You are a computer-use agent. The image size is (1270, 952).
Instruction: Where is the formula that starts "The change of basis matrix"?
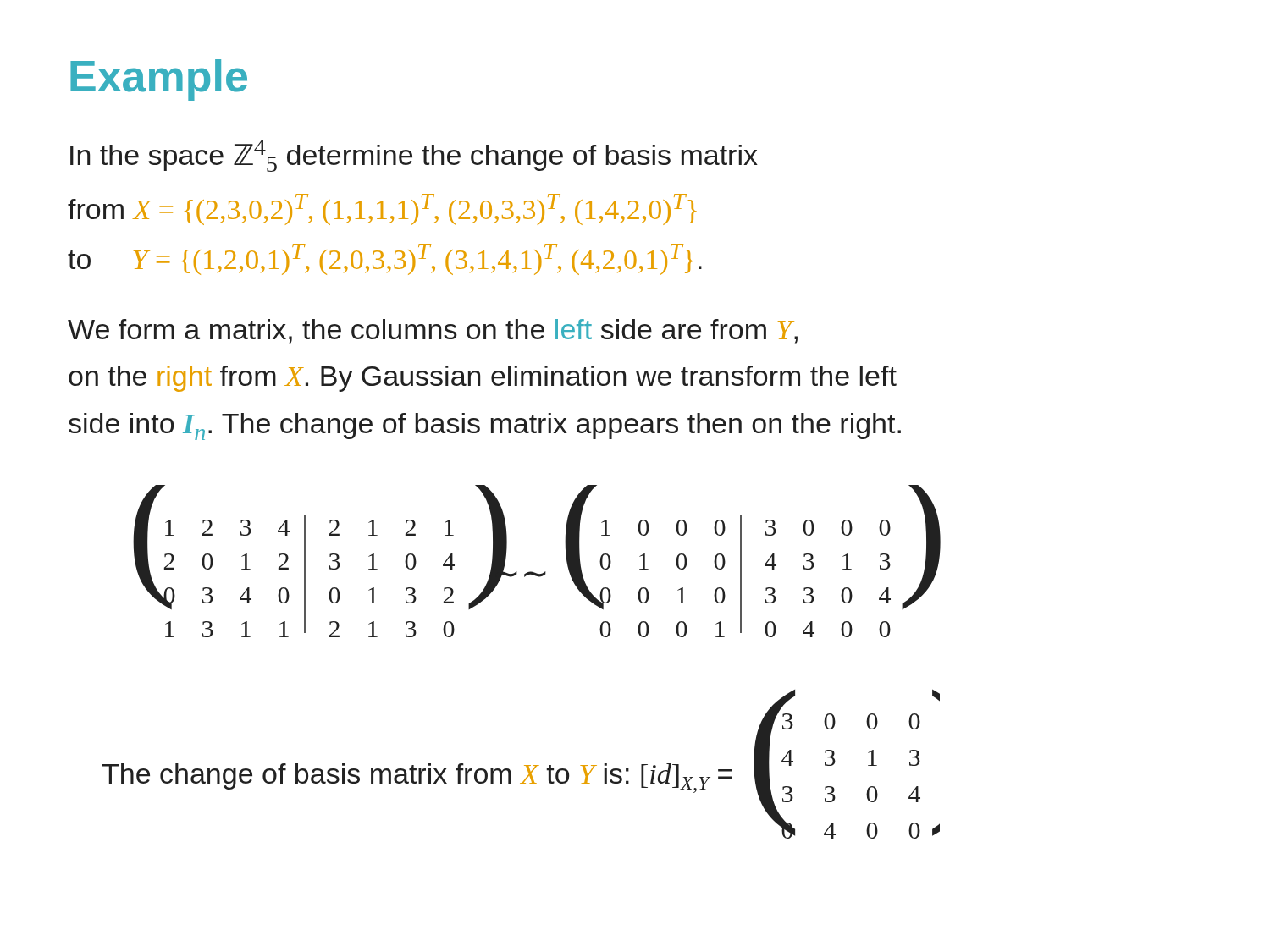point(541,776)
